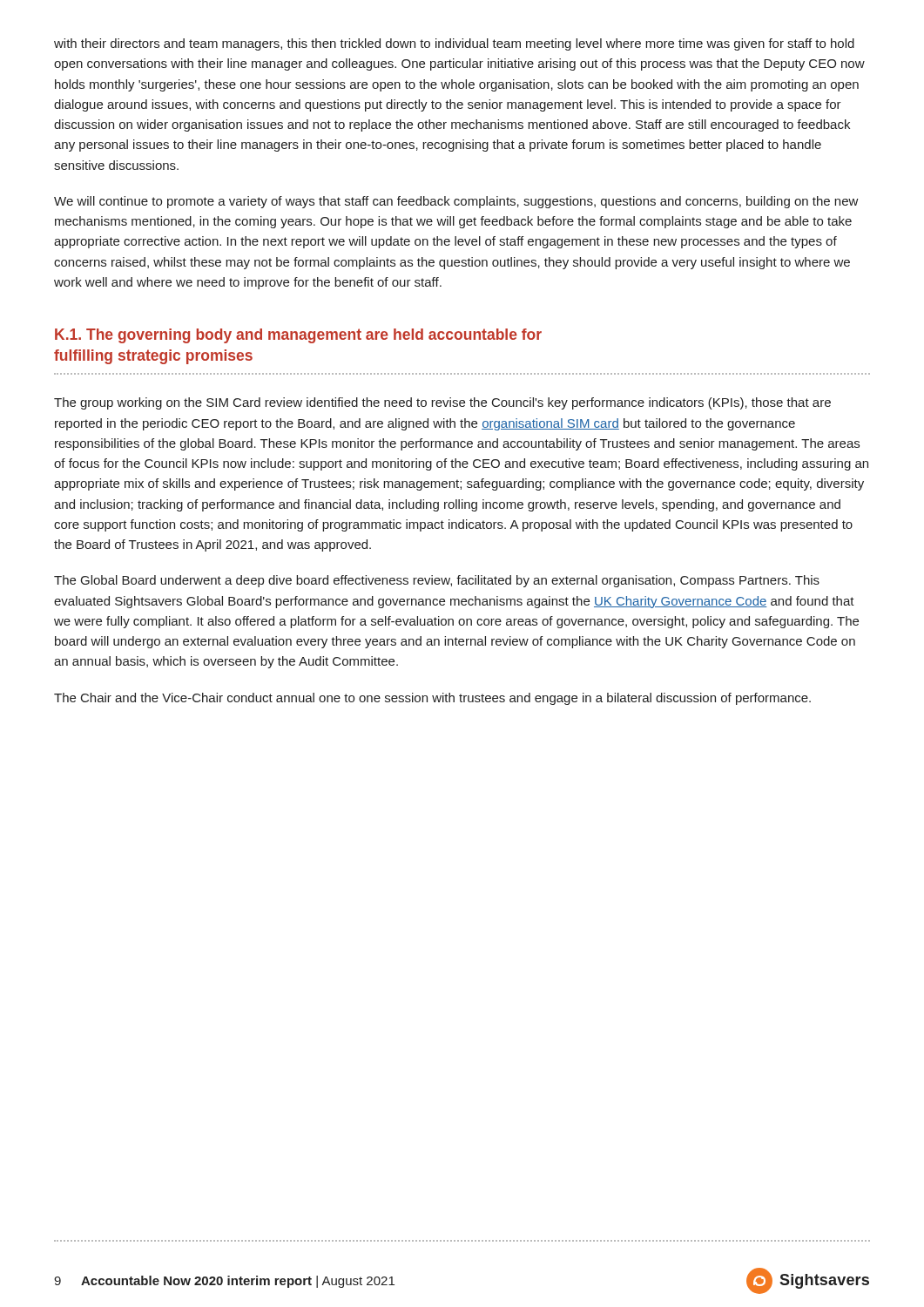924x1307 pixels.
Task: Locate the text block that reads "with their directors and team managers,"
Action: coord(459,104)
